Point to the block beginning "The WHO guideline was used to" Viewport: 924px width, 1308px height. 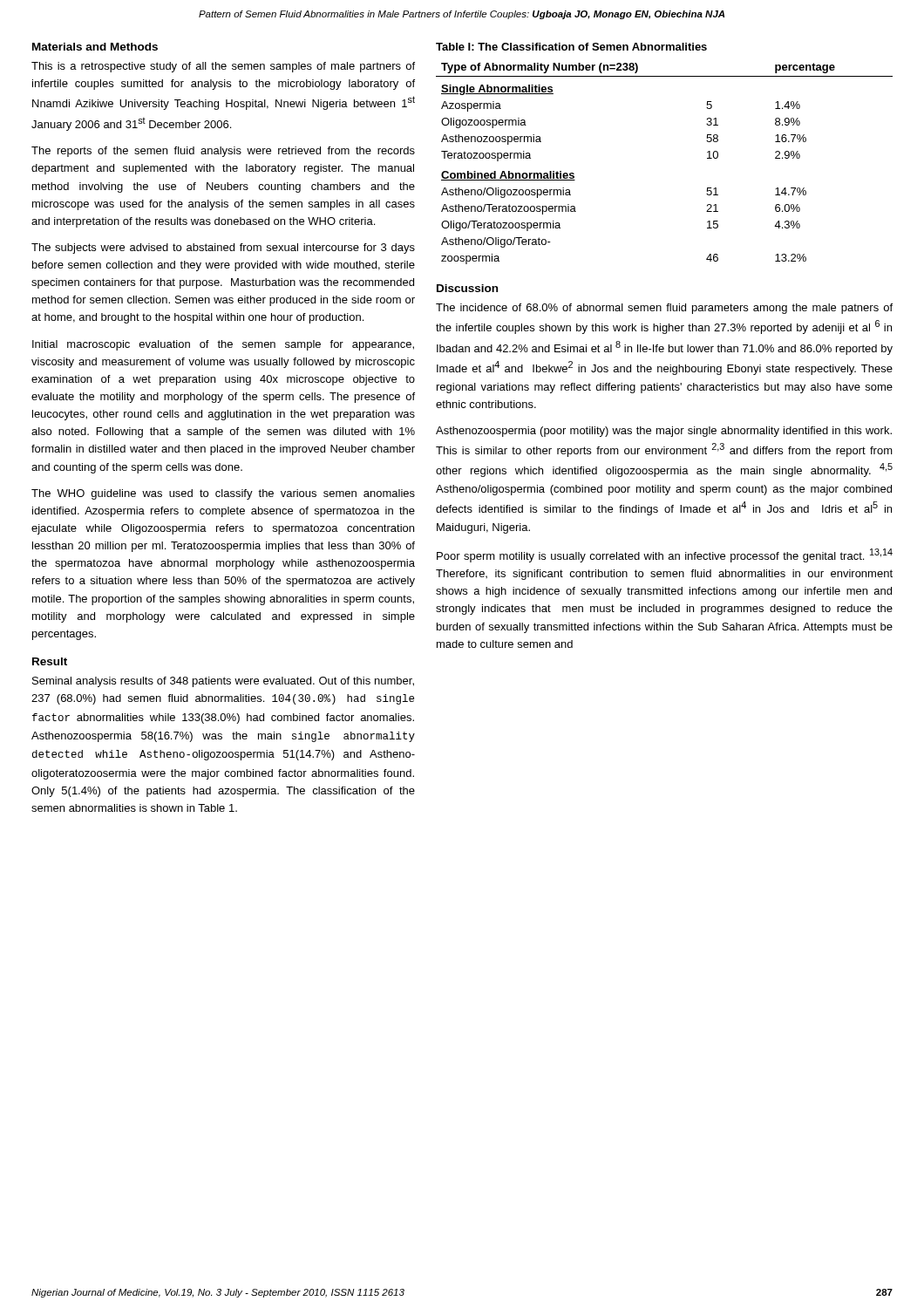pyautogui.click(x=223, y=563)
